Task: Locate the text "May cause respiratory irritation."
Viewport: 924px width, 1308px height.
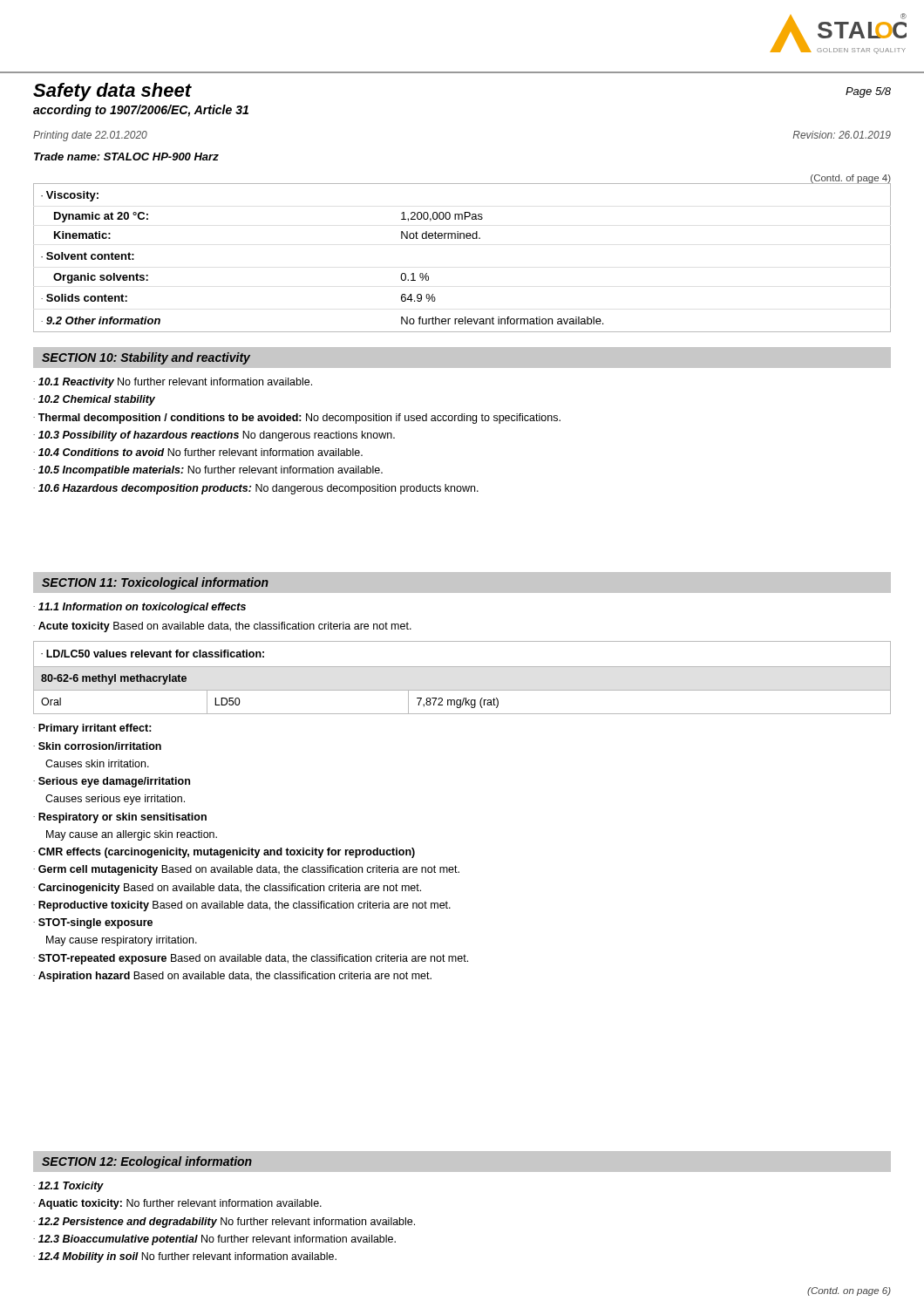Action: coord(121,940)
